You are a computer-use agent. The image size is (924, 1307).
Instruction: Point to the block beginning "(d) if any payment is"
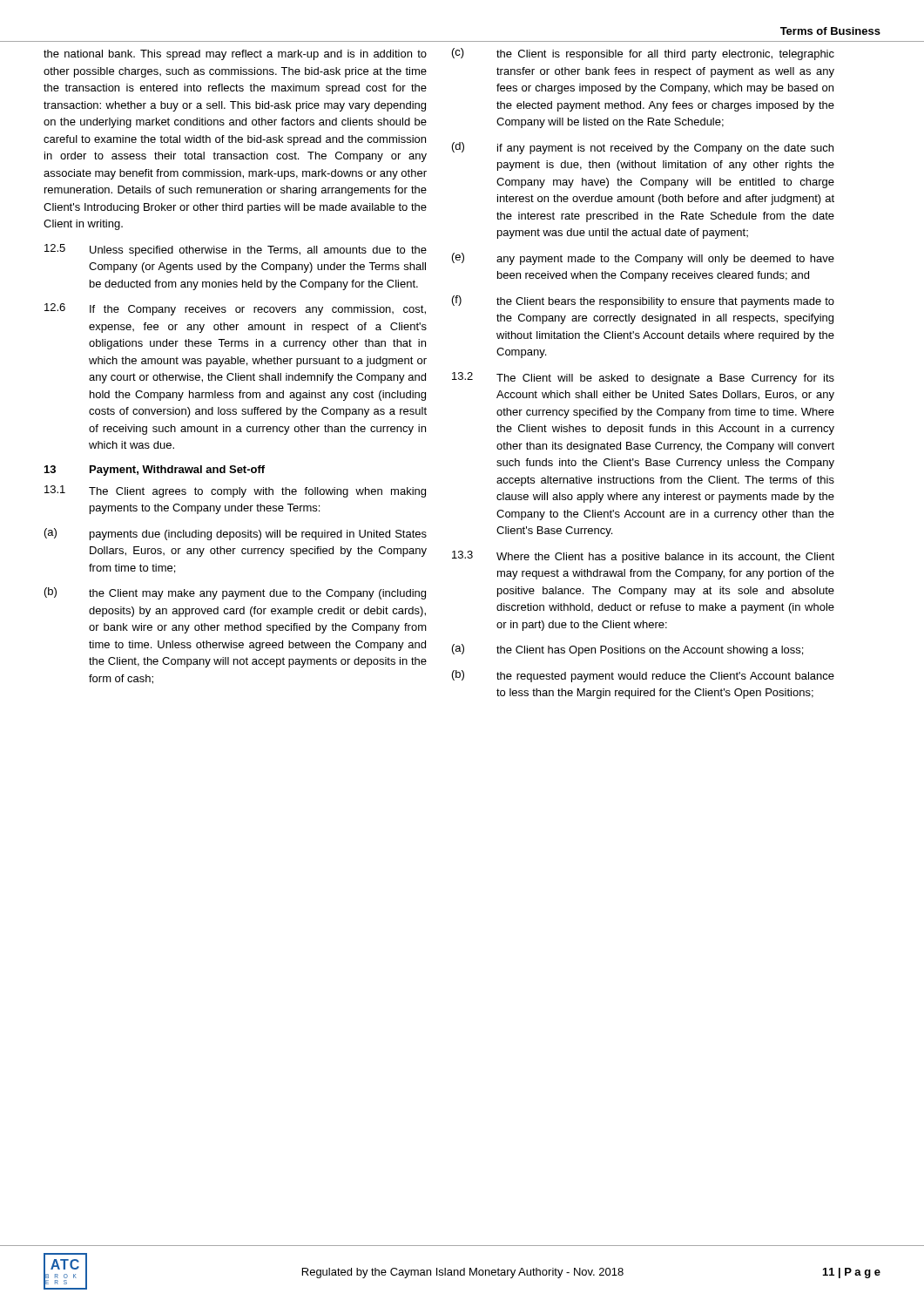643,190
